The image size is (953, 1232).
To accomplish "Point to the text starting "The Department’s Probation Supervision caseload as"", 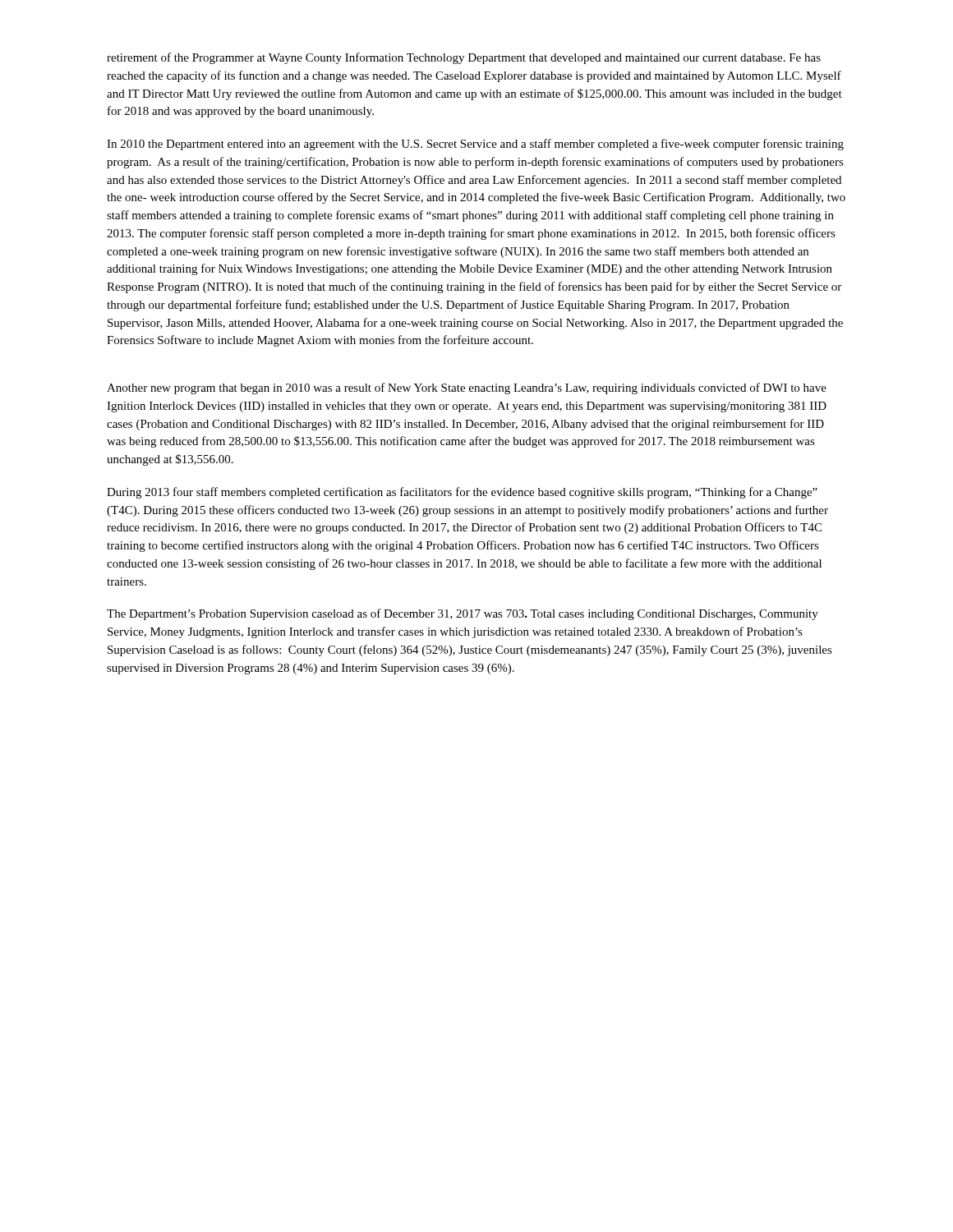I will [x=469, y=641].
